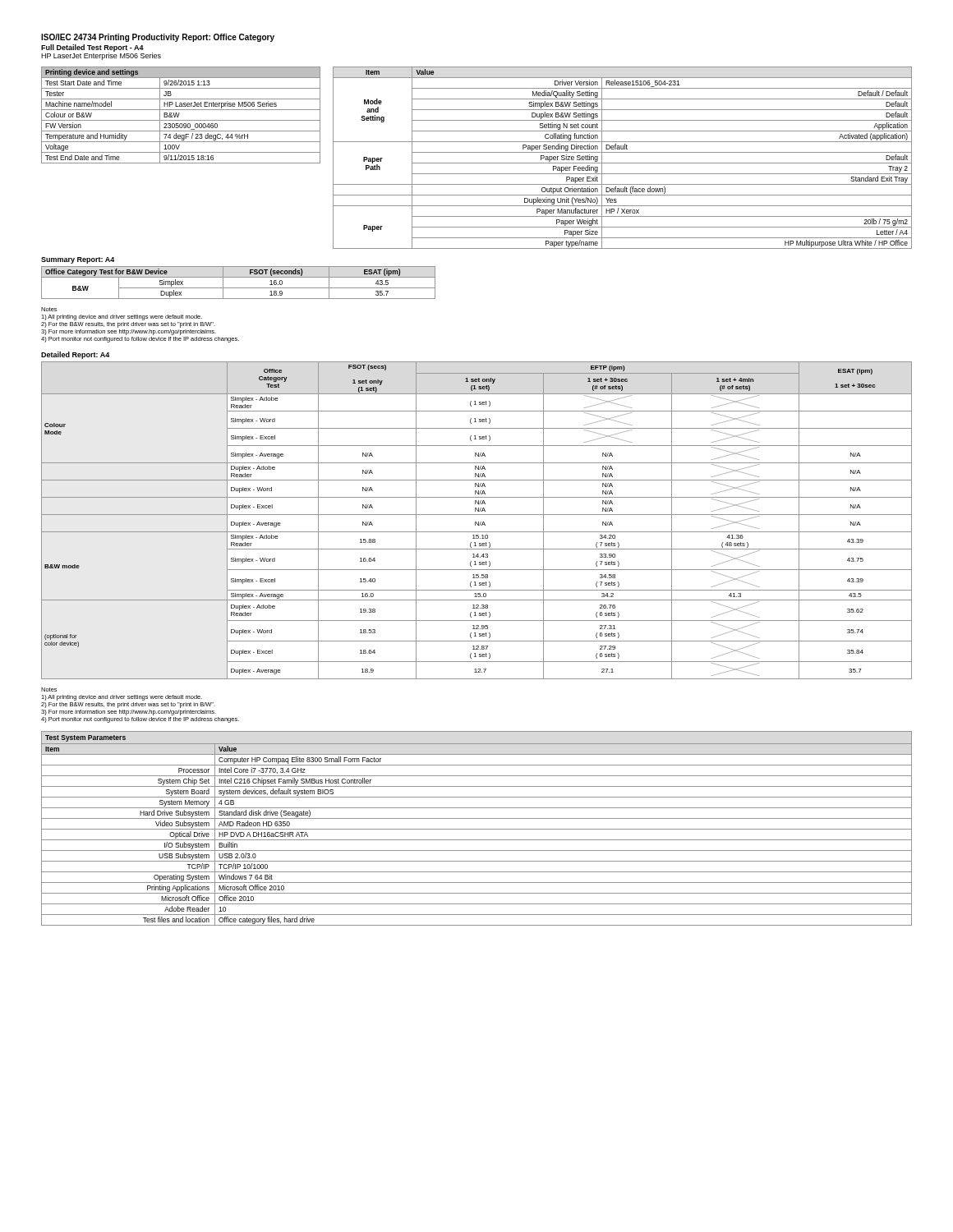Screen dimensions: 1232x953
Task: Find the table that mentions "9/26/2015 1:13"
Action: (x=181, y=115)
